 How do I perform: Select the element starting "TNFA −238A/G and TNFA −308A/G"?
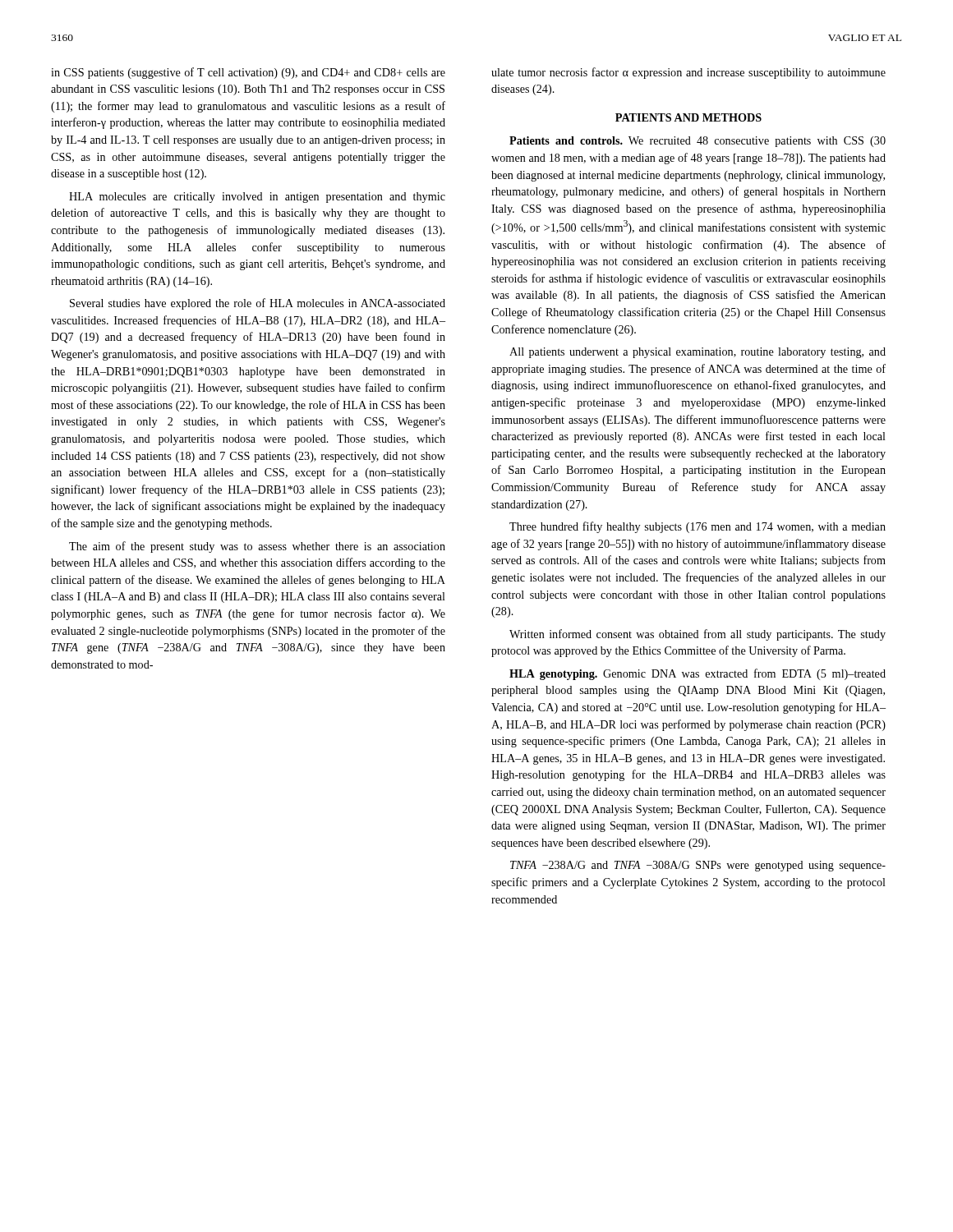click(688, 882)
